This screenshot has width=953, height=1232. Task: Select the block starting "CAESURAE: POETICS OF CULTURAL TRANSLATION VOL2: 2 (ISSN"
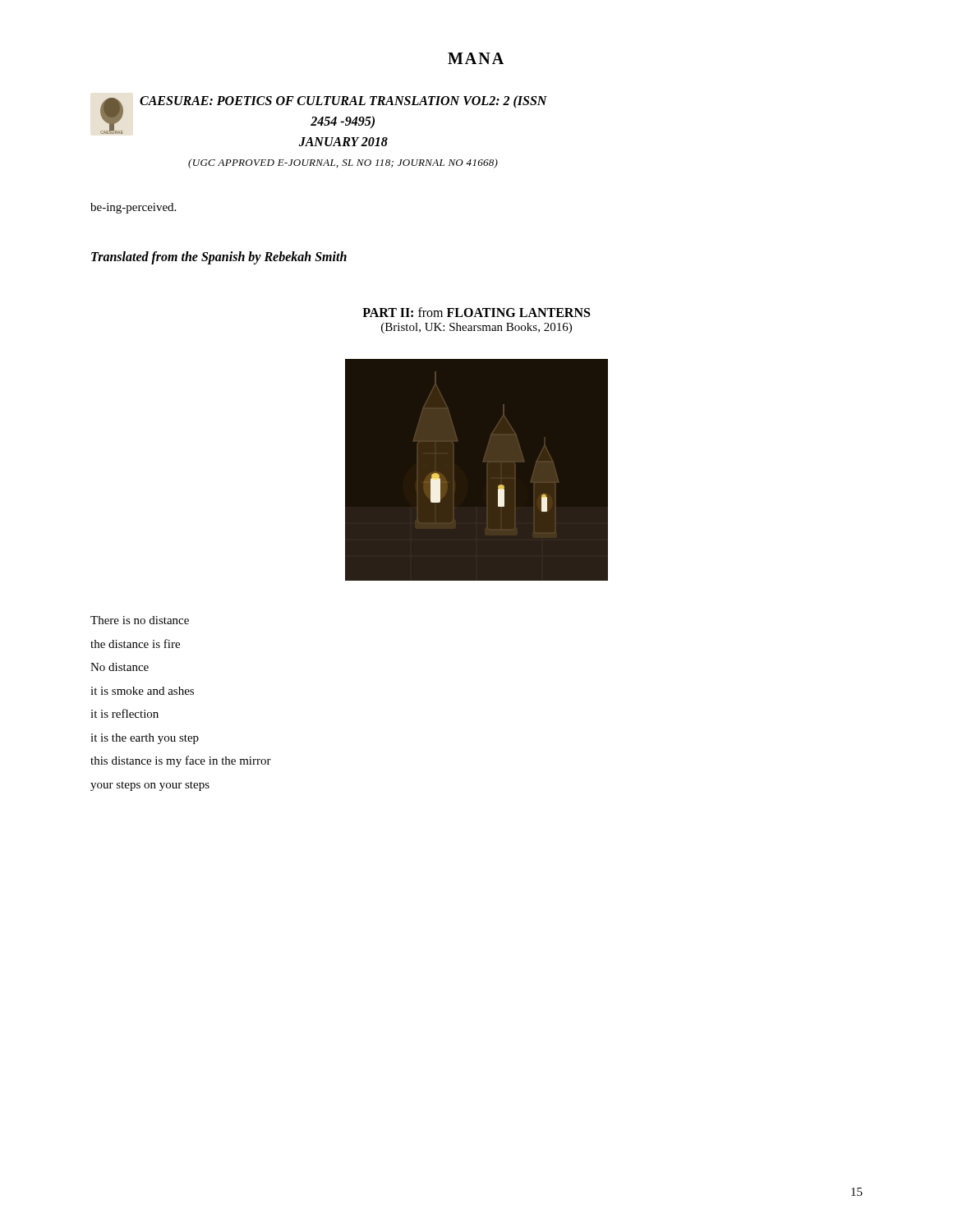343,131
